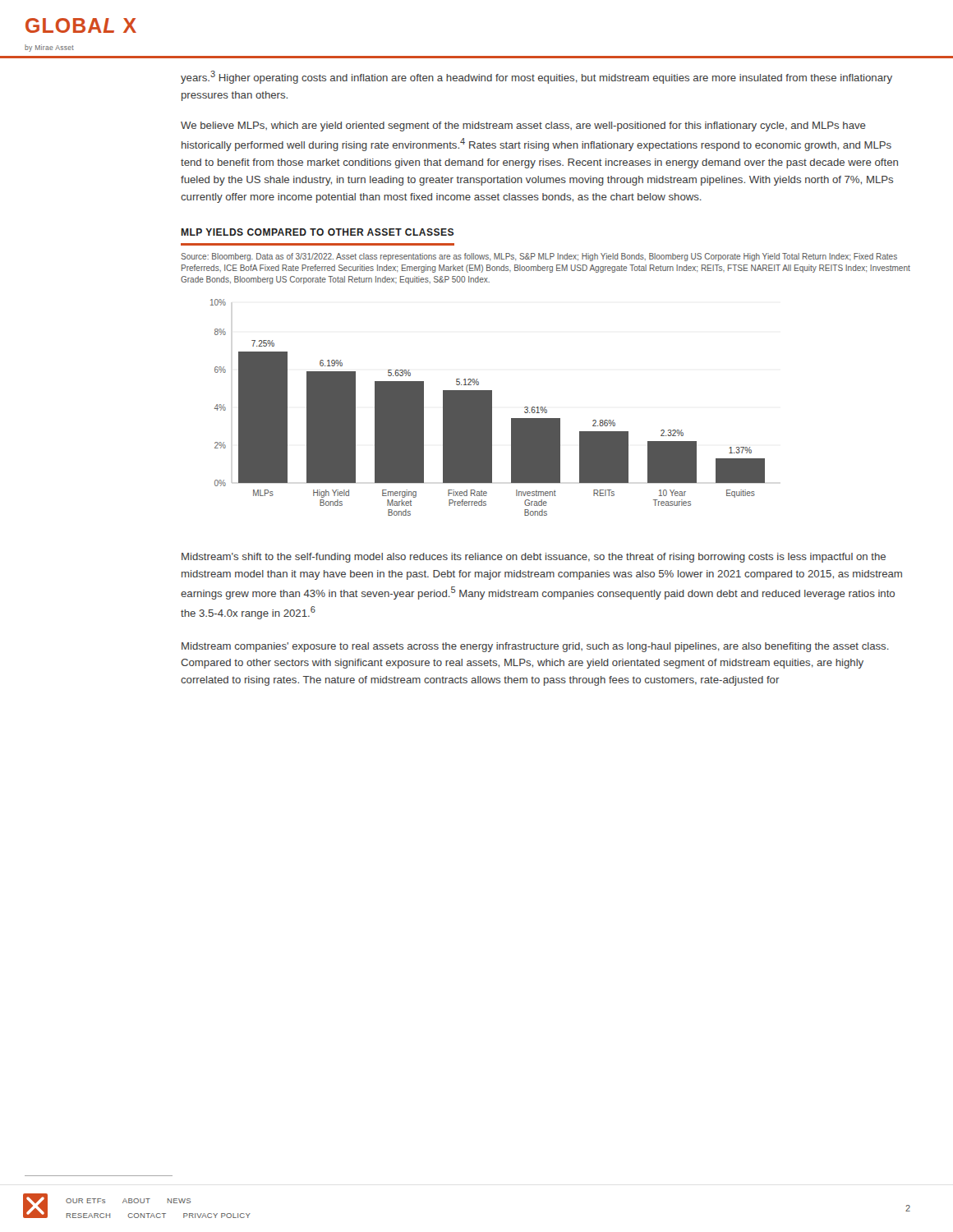Viewport: 953px width, 1232px height.
Task: Click on the passage starting "years.3 Higher operating"
Action: [536, 85]
